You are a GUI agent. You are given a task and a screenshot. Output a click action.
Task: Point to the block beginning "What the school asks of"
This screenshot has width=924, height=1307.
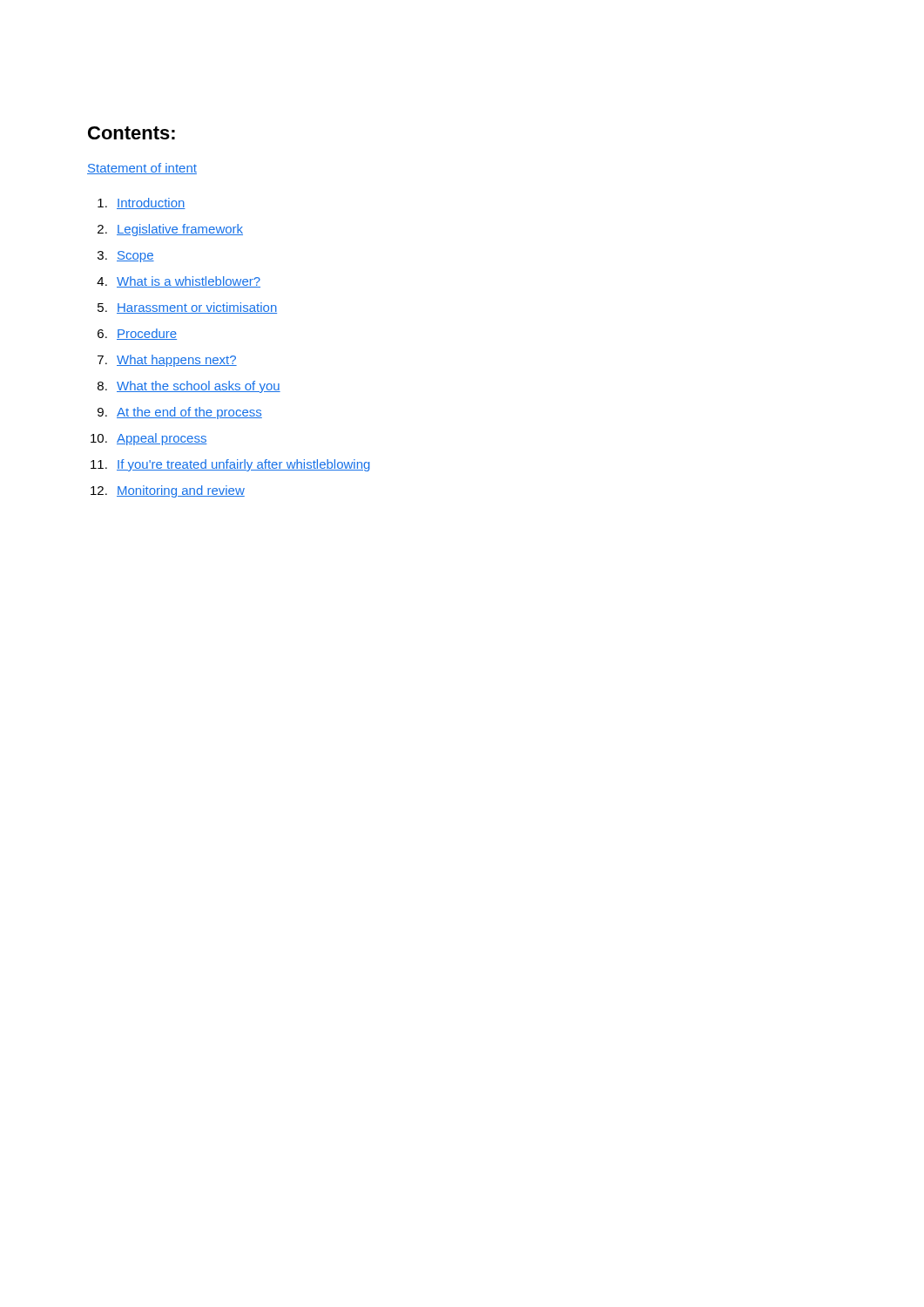(198, 386)
